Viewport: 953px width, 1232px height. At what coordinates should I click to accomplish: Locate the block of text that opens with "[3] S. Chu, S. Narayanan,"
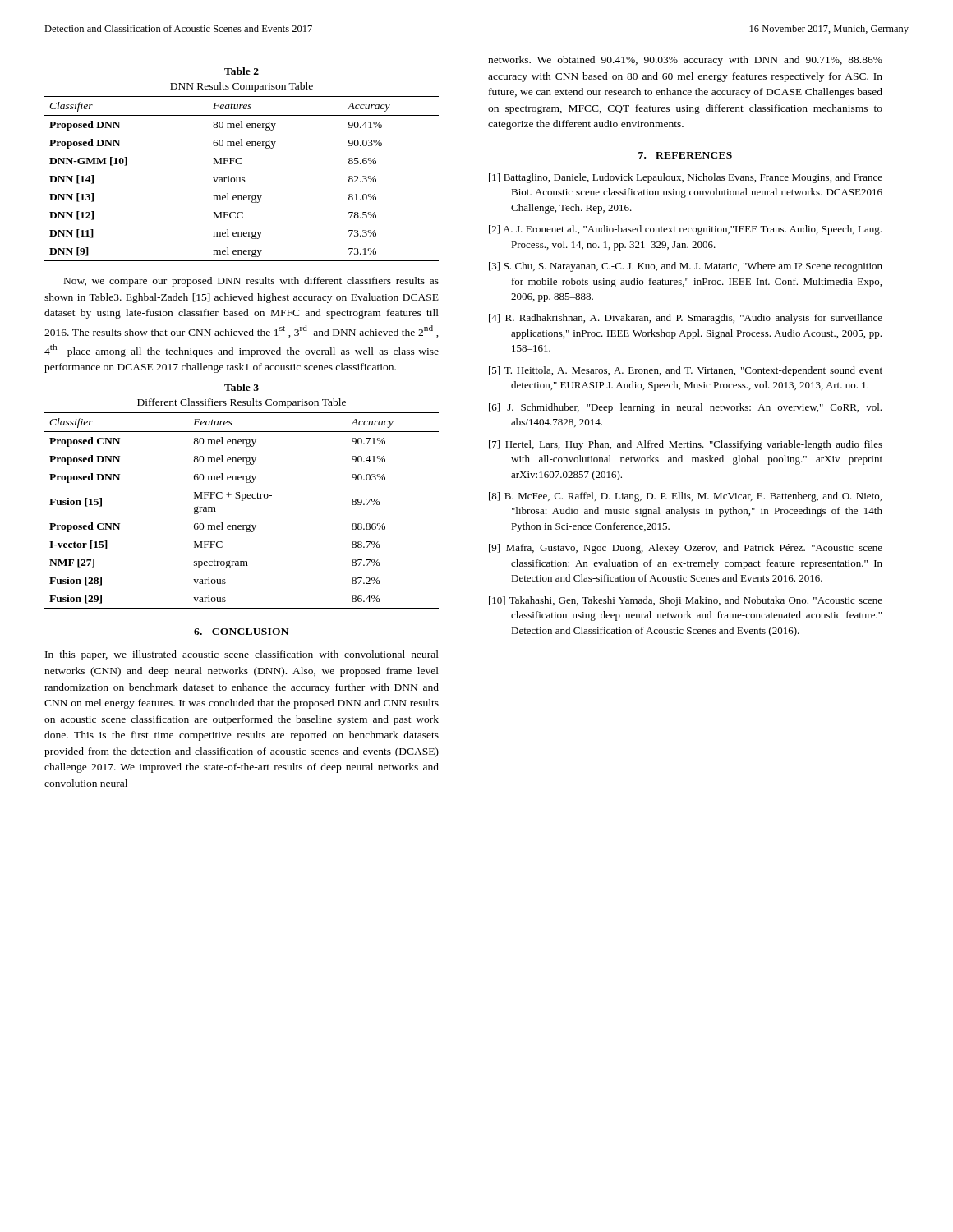(685, 281)
